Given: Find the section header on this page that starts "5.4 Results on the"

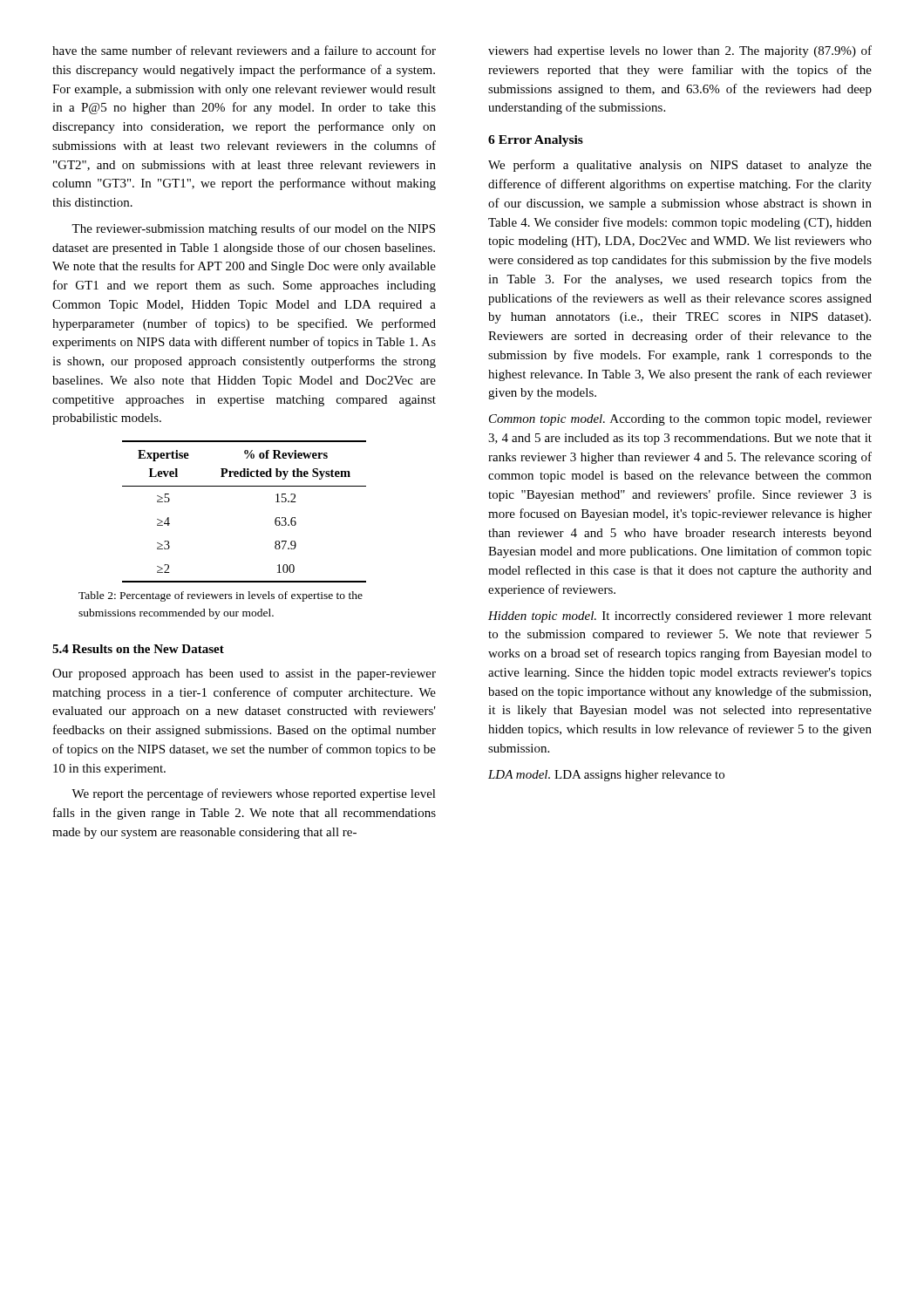Looking at the screenshot, I should tap(138, 649).
